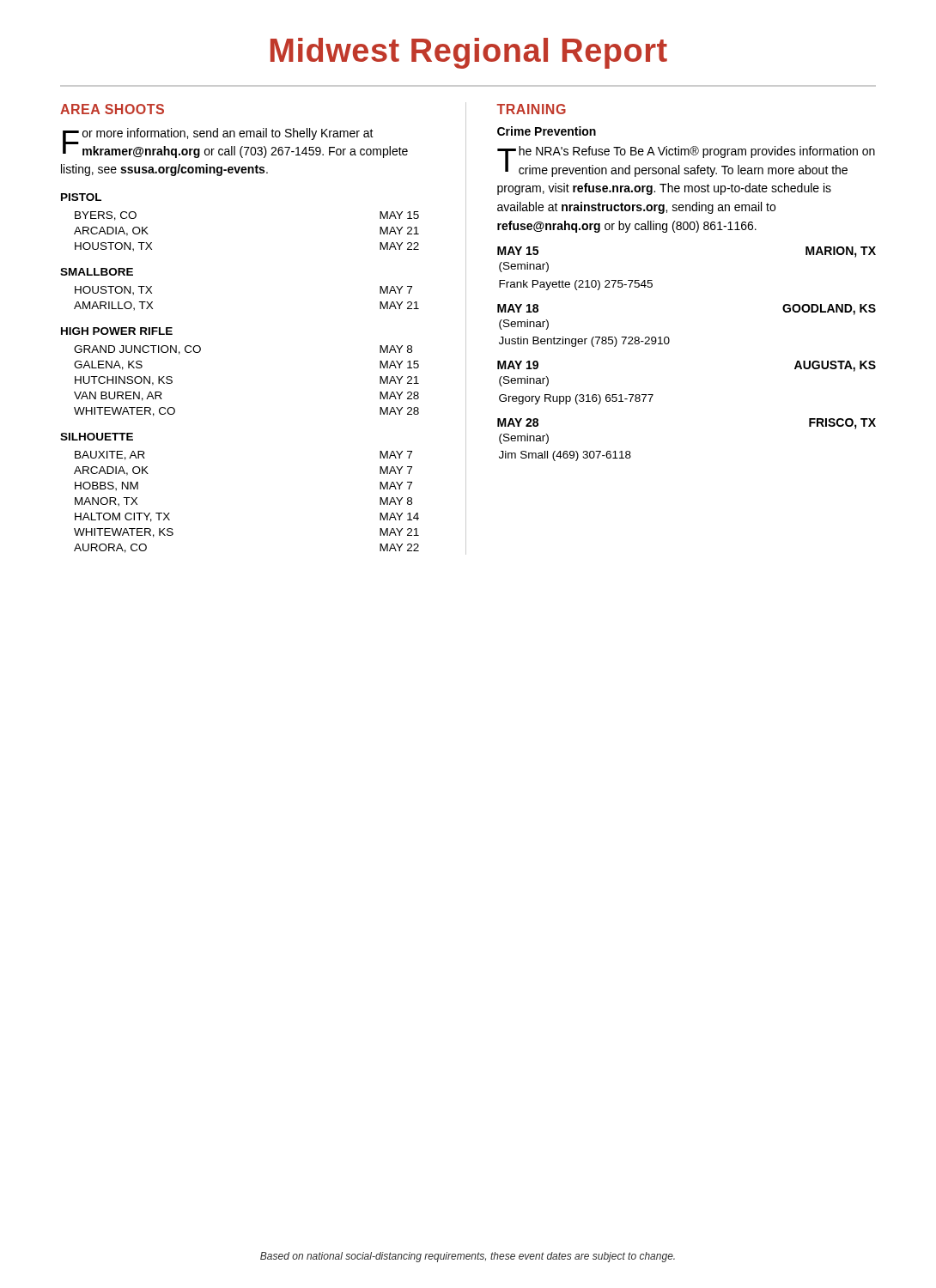The width and height of the screenshot is (936, 1288).
Task: Locate the text "GRAND JUNCTION, CO MAY 8"
Action: [138, 350]
